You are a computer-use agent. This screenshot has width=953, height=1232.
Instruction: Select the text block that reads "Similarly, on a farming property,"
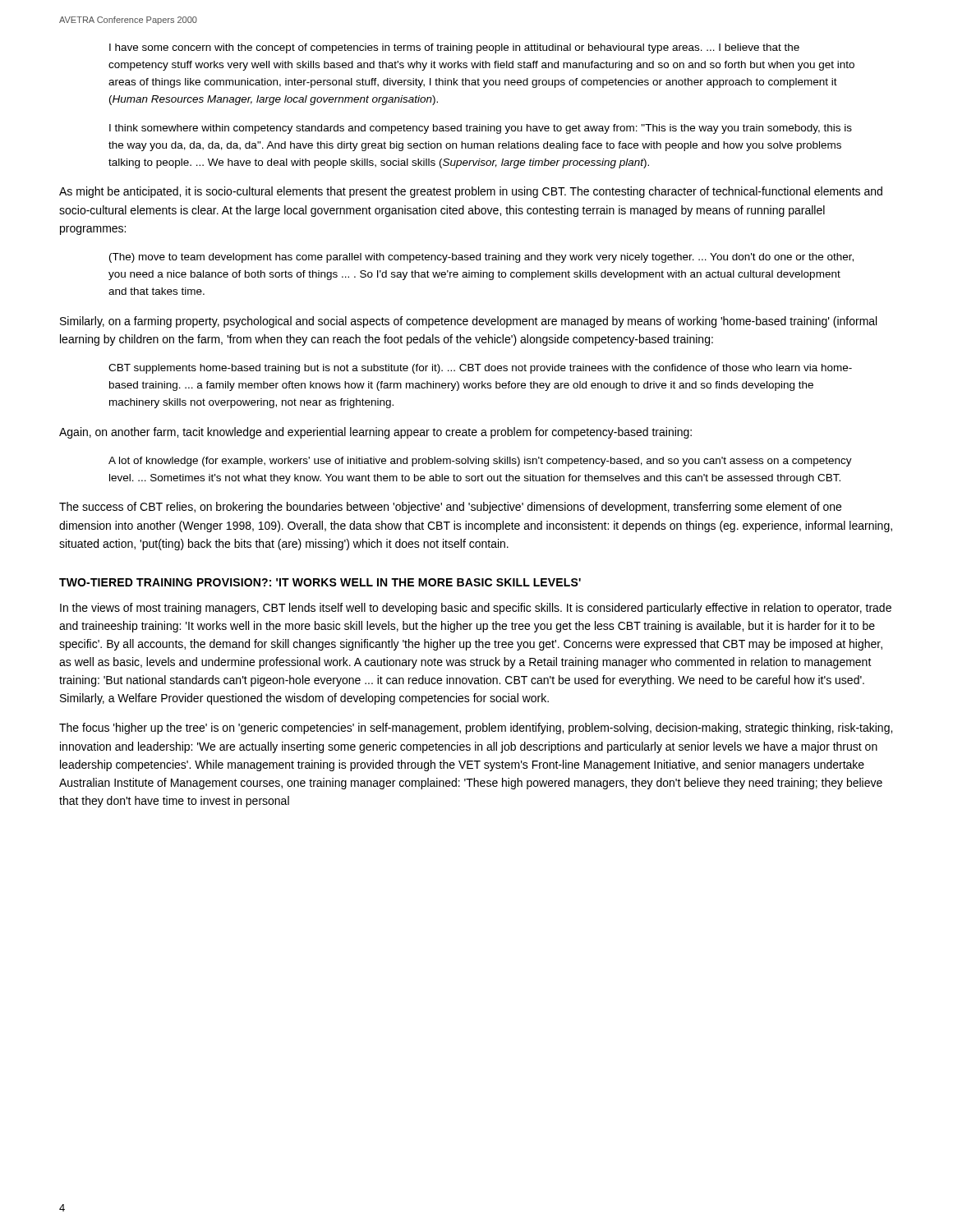(468, 330)
